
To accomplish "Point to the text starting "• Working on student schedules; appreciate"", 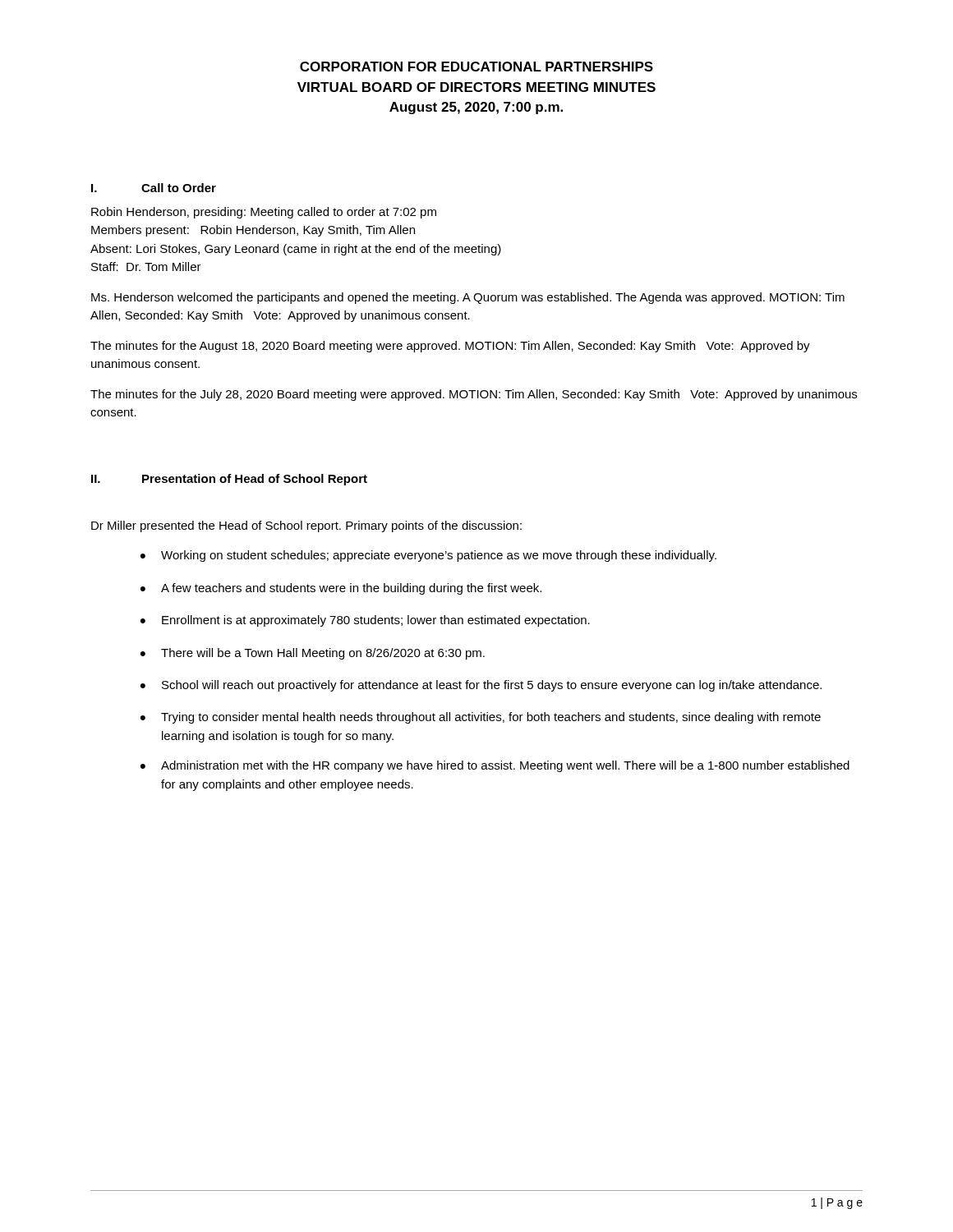I will (501, 557).
